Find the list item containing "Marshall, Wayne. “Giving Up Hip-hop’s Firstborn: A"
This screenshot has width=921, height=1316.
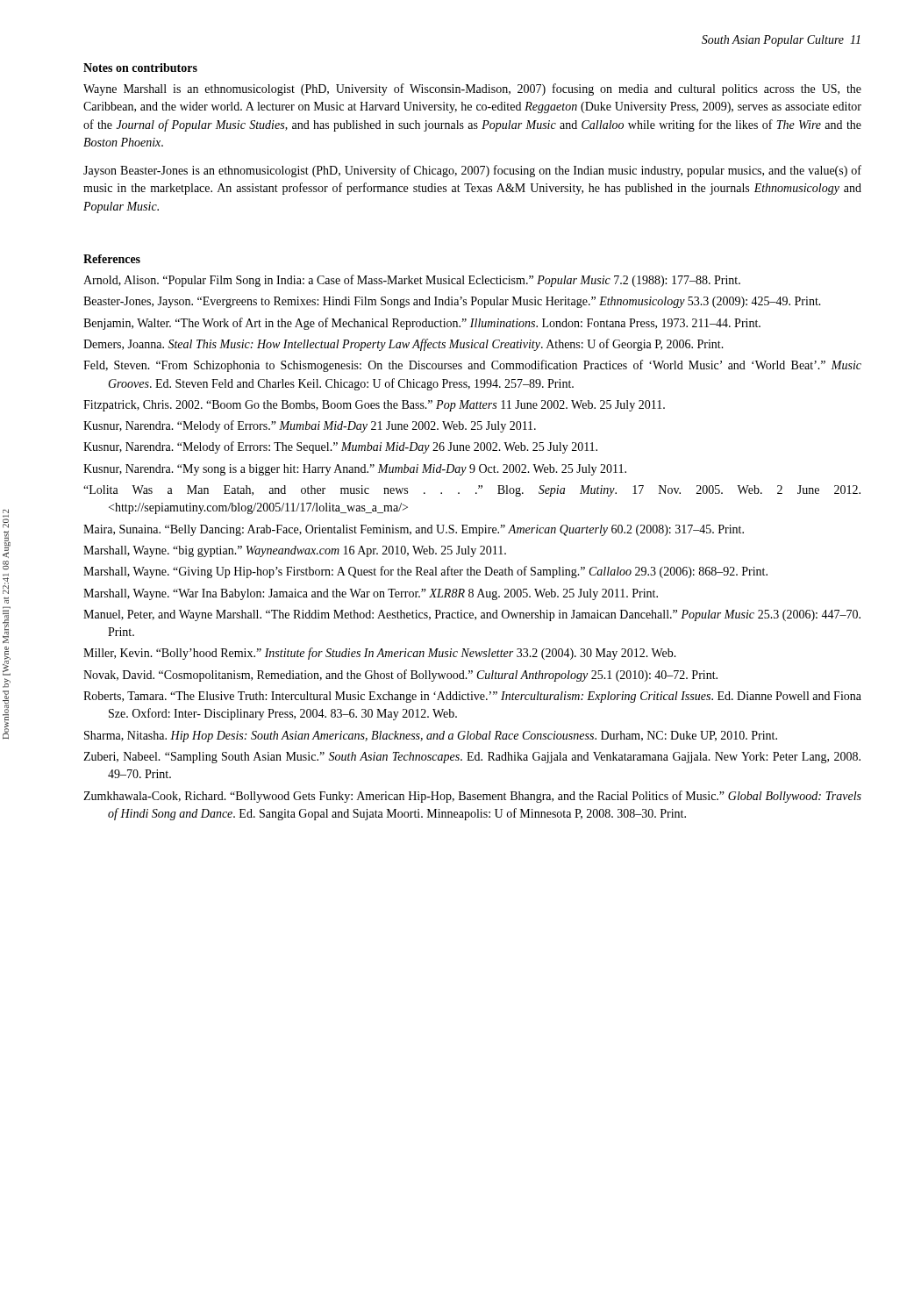click(426, 572)
